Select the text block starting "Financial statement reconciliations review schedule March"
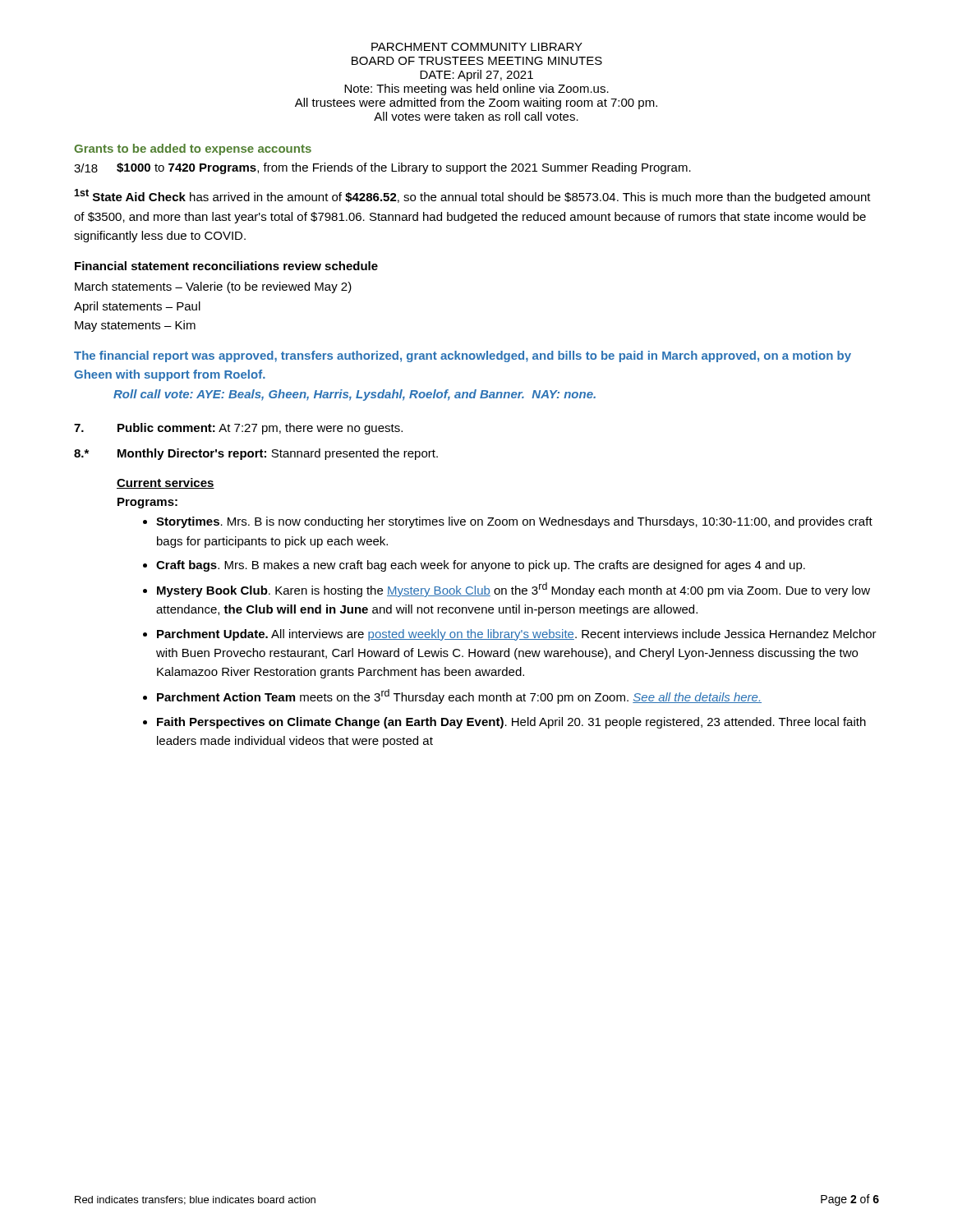This screenshot has width=953, height=1232. [226, 266]
